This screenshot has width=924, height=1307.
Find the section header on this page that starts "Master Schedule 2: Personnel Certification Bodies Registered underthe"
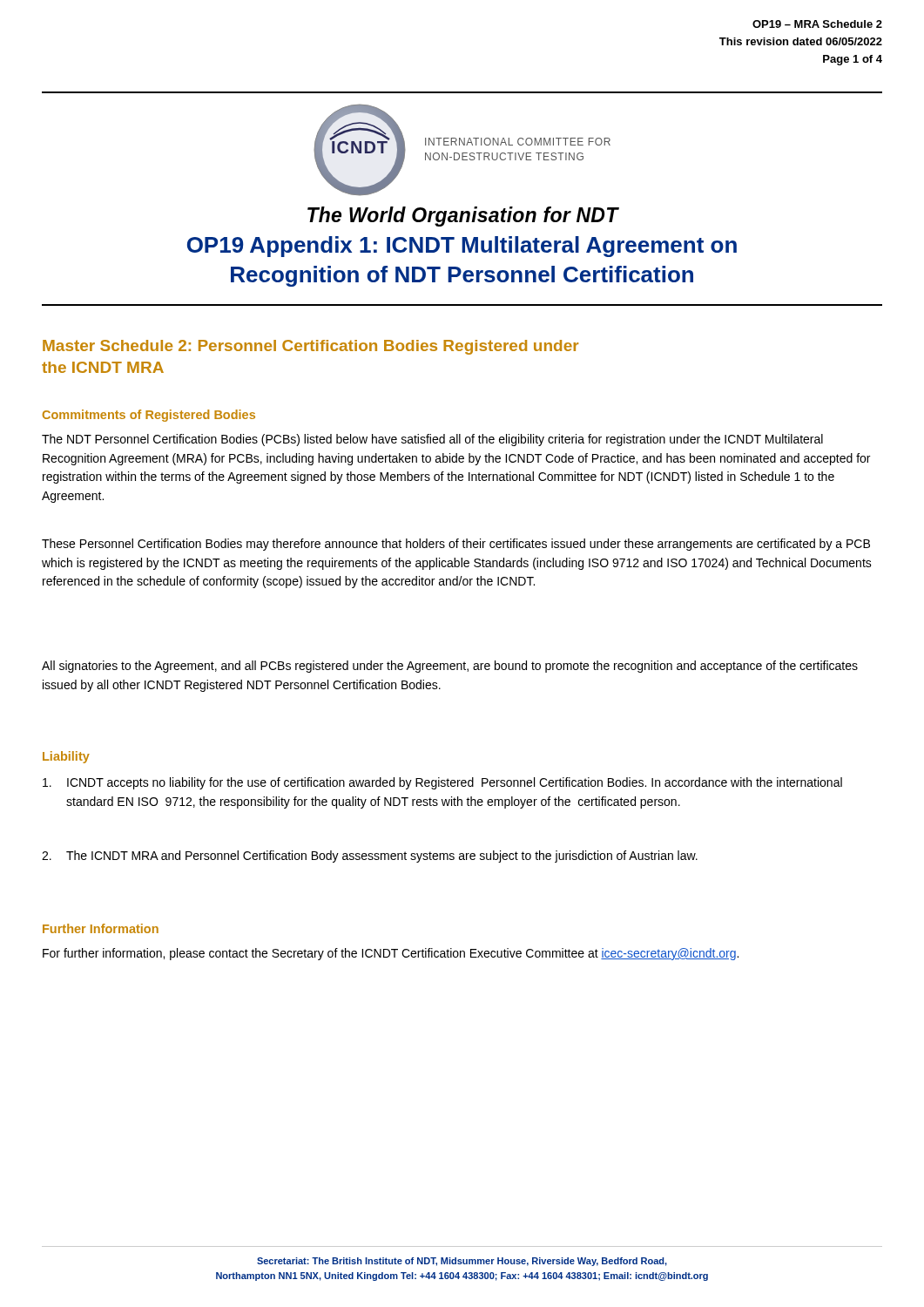pyautogui.click(x=462, y=357)
